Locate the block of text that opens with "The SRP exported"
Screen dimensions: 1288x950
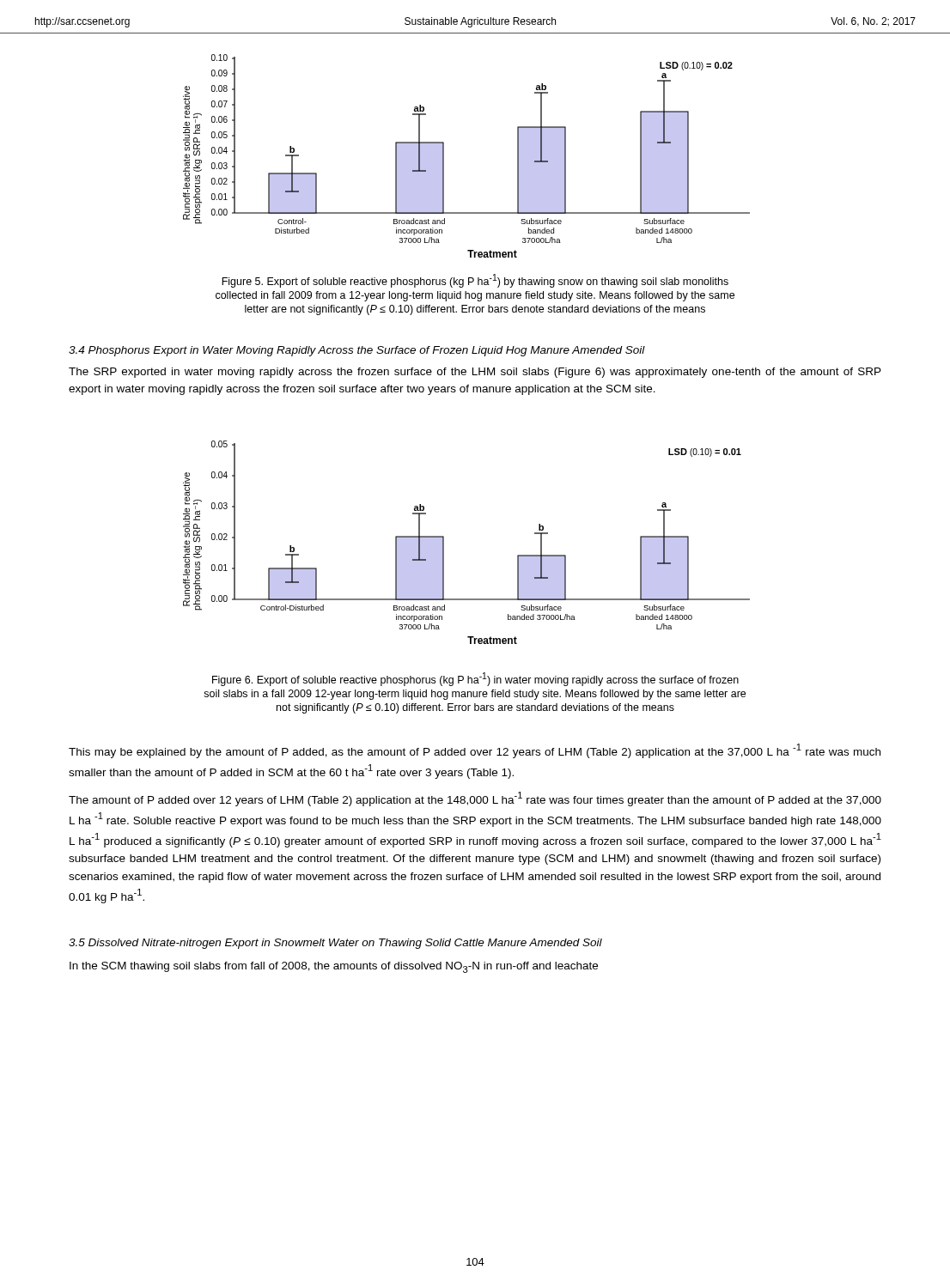(x=475, y=381)
